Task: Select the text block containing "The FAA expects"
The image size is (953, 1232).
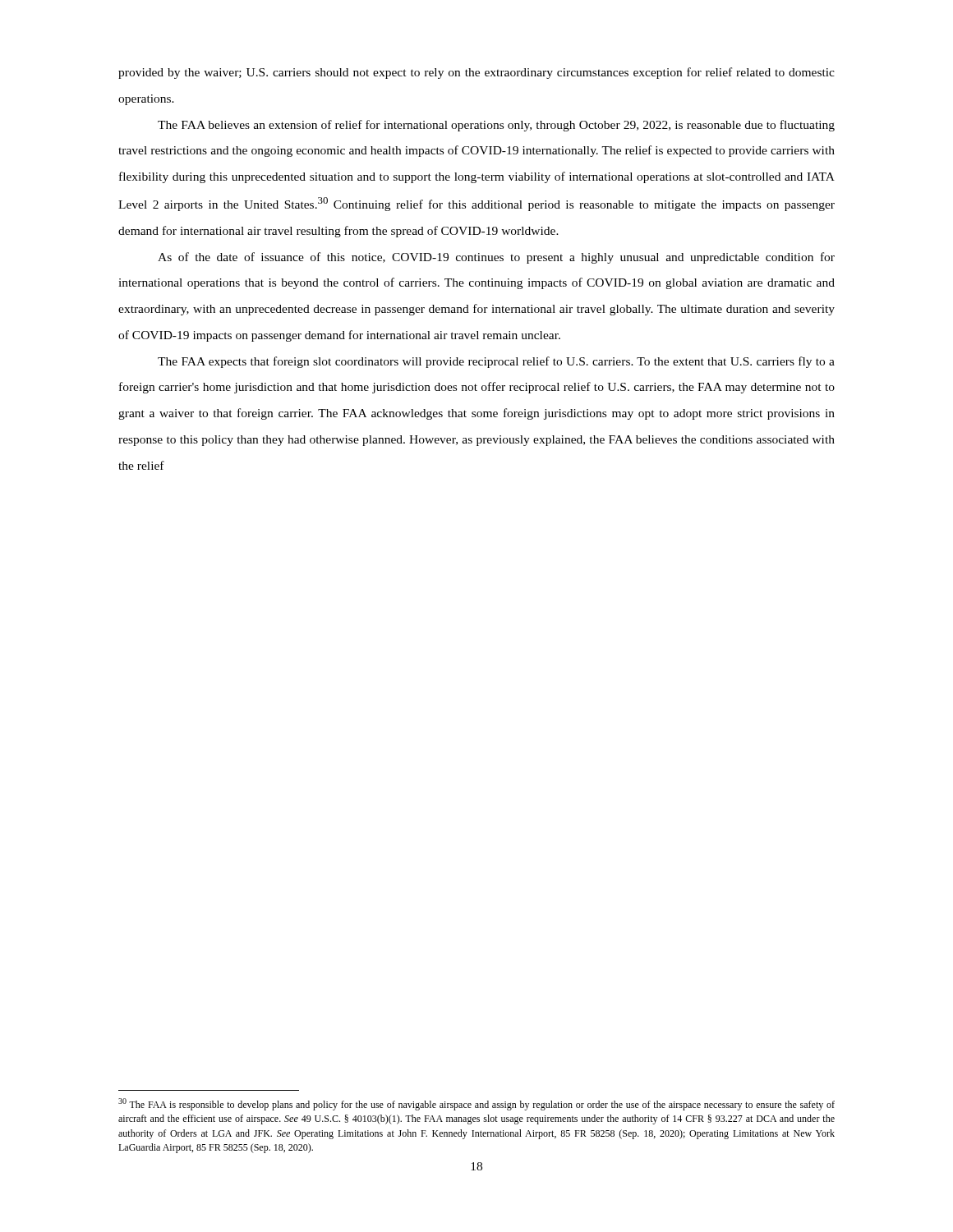Action: [476, 413]
